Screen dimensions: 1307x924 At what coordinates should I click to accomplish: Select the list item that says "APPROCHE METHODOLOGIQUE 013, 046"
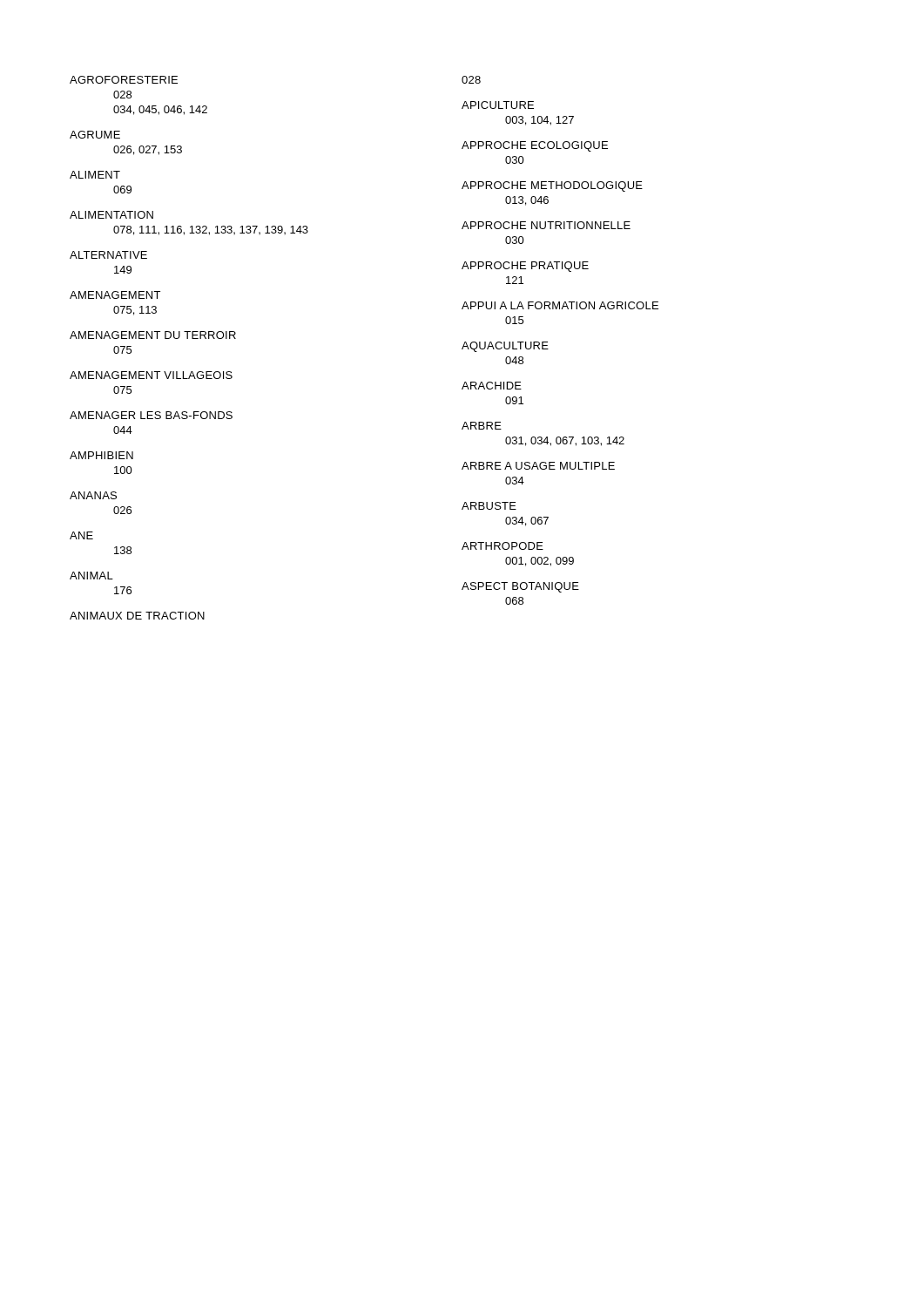pyautogui.click(x=552, y=186)
